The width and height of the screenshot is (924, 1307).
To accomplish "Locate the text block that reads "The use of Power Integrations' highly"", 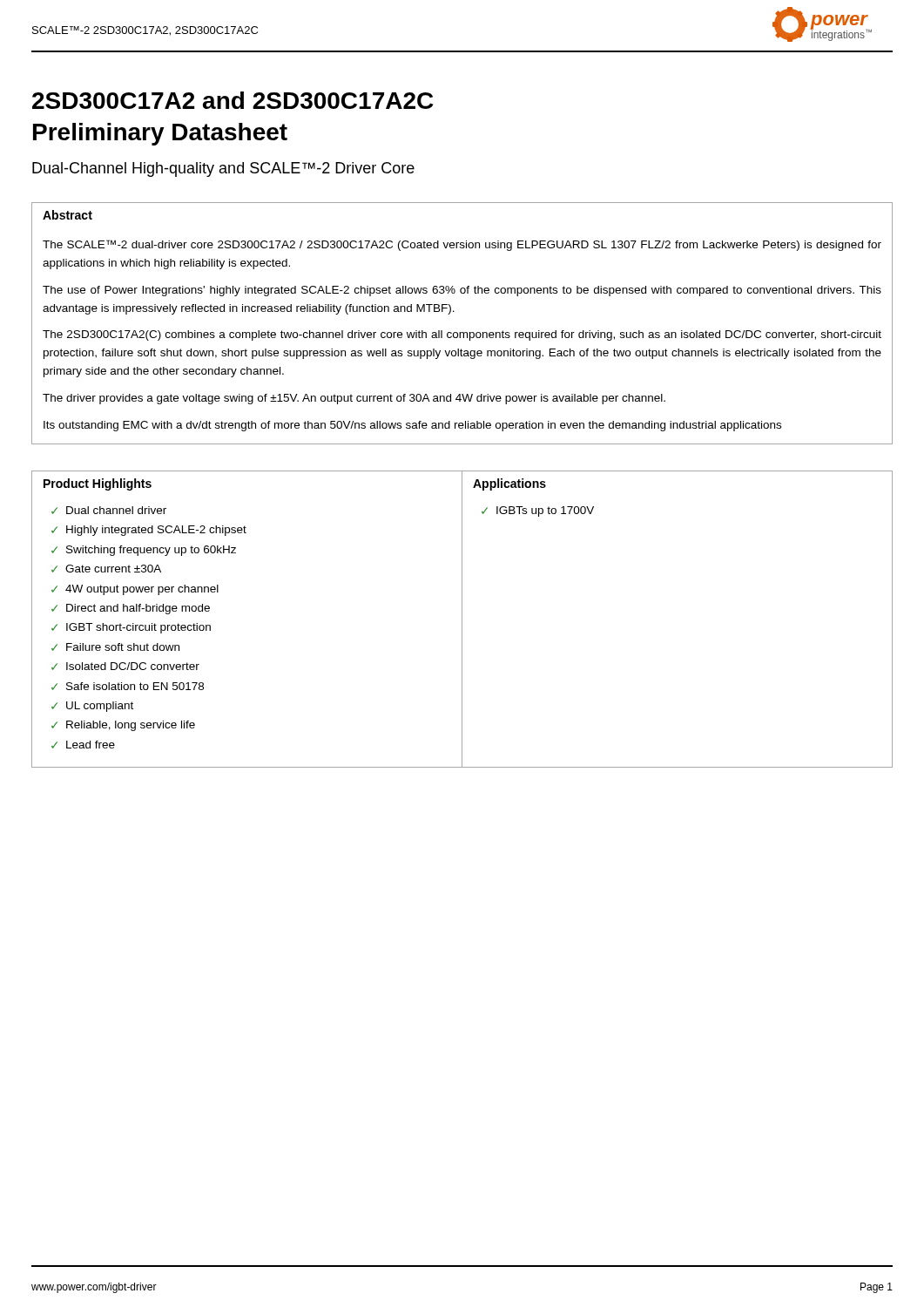I will (462, 299).
